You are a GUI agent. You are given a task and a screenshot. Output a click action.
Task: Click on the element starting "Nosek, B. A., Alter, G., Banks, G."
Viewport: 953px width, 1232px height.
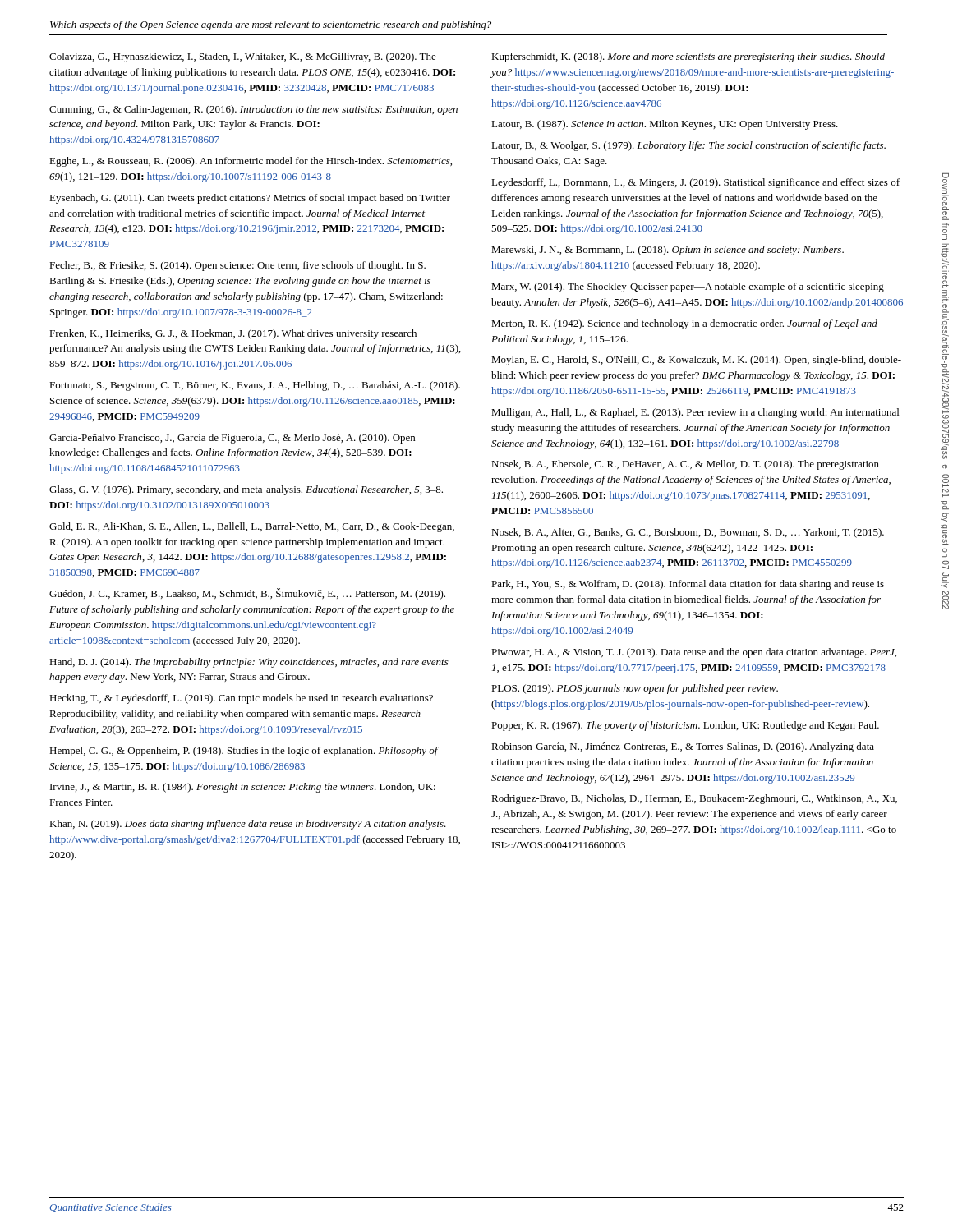point(688,547)
